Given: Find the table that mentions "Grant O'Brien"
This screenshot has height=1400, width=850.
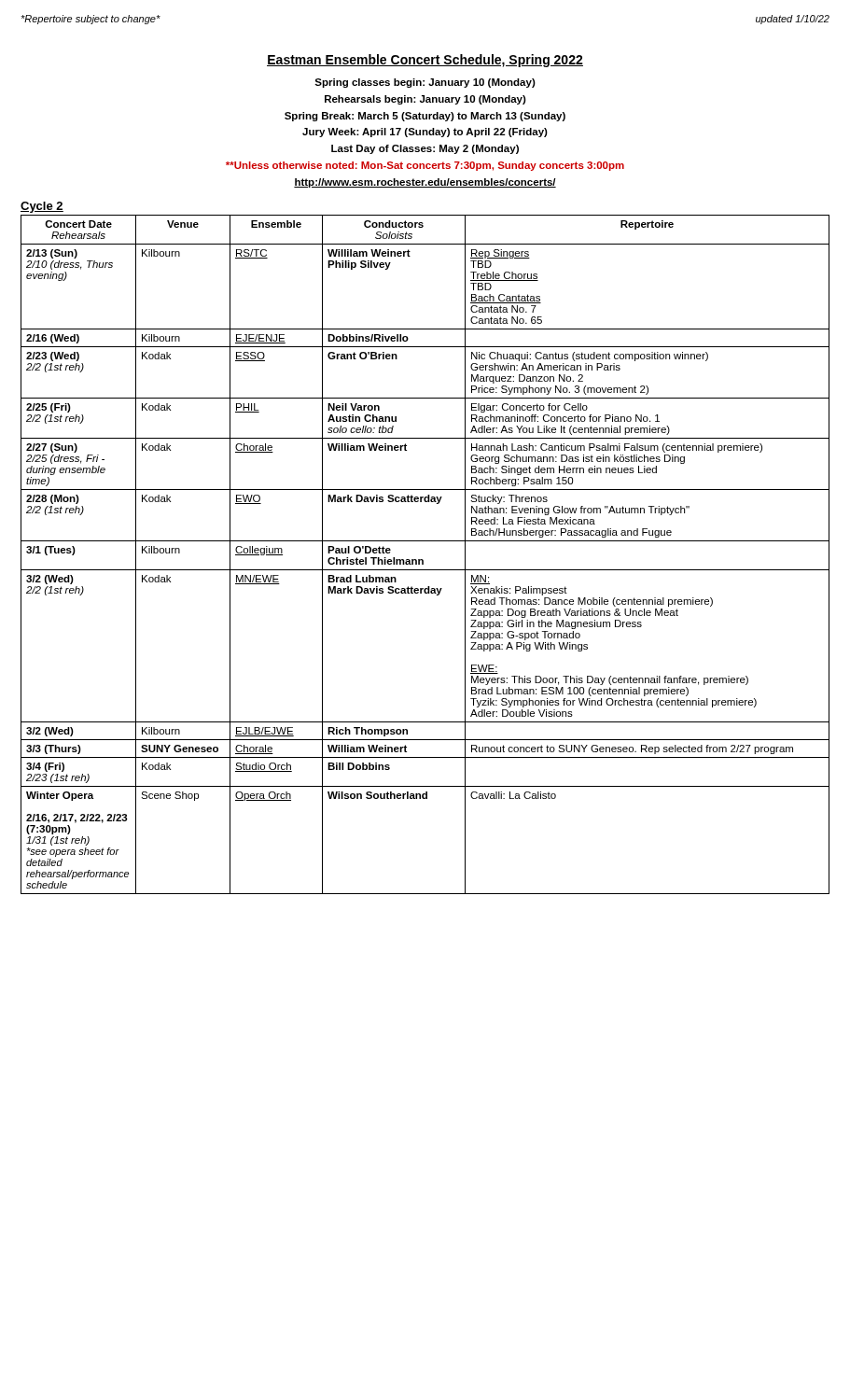Looking at the screenshot, I should (x=425, y=554).
